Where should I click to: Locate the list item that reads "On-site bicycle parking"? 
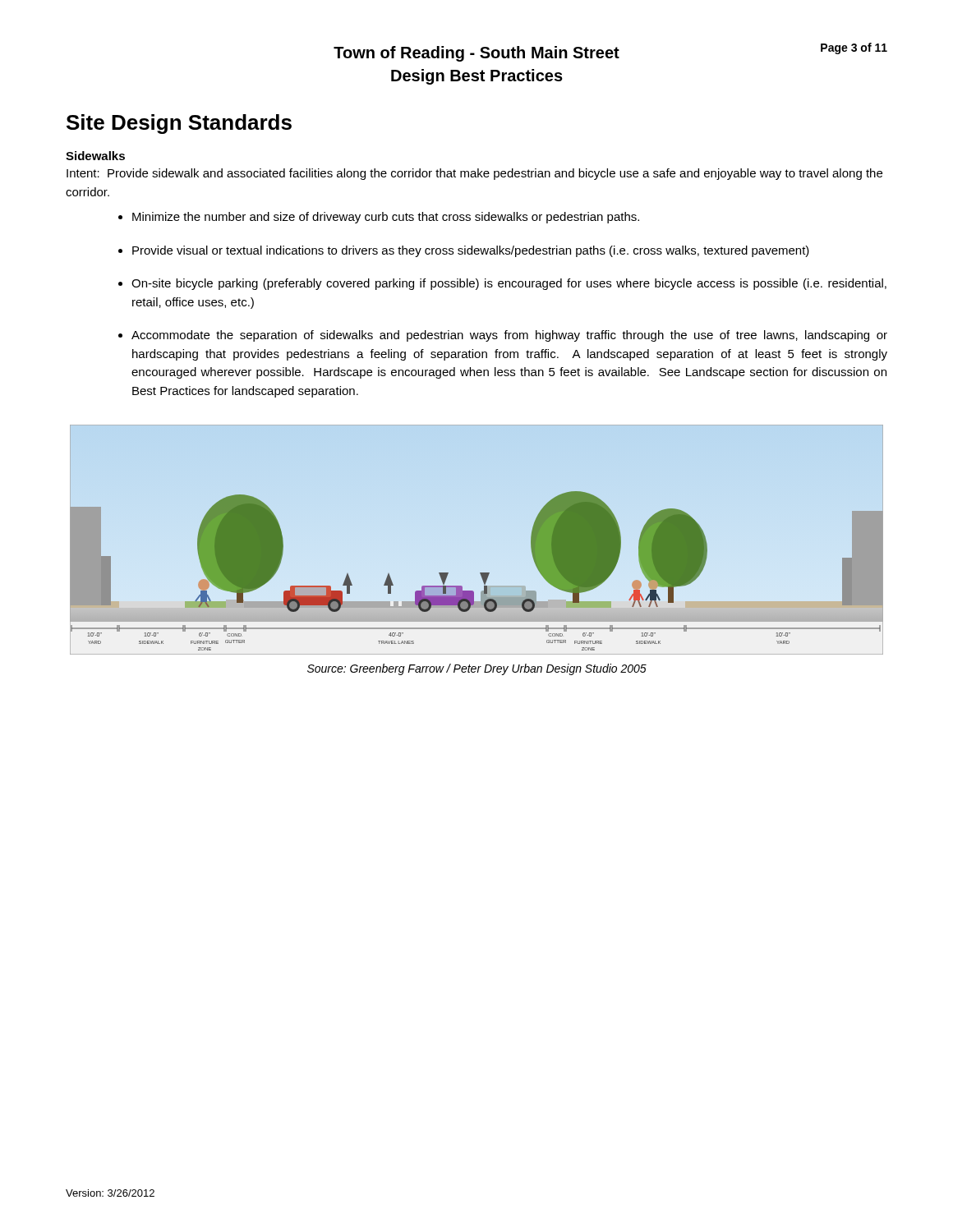509,292
